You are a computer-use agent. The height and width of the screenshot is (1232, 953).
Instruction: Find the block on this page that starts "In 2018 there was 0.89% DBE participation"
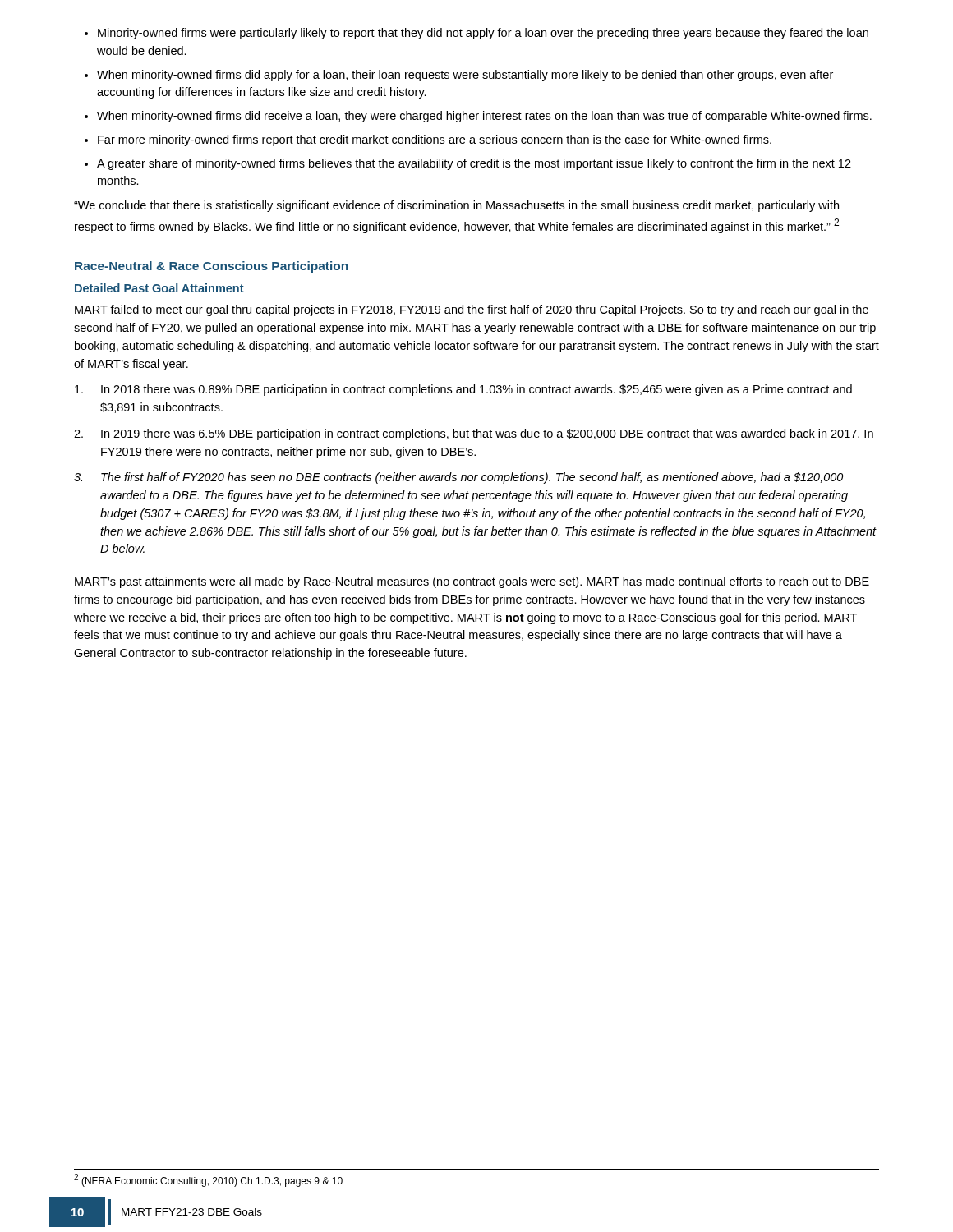(x=476, y=399)
